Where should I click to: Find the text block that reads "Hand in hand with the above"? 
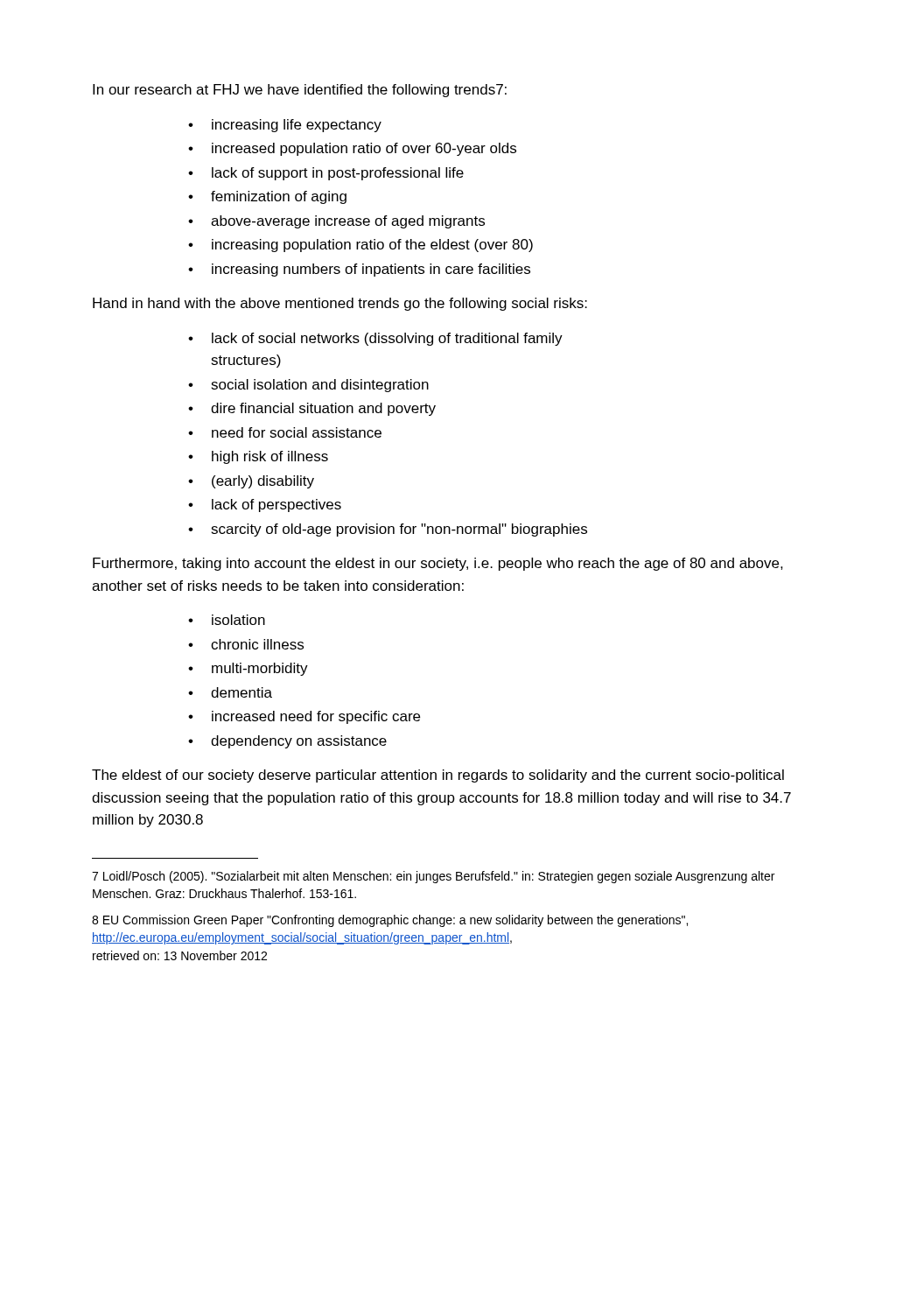[x=340, y=303]
